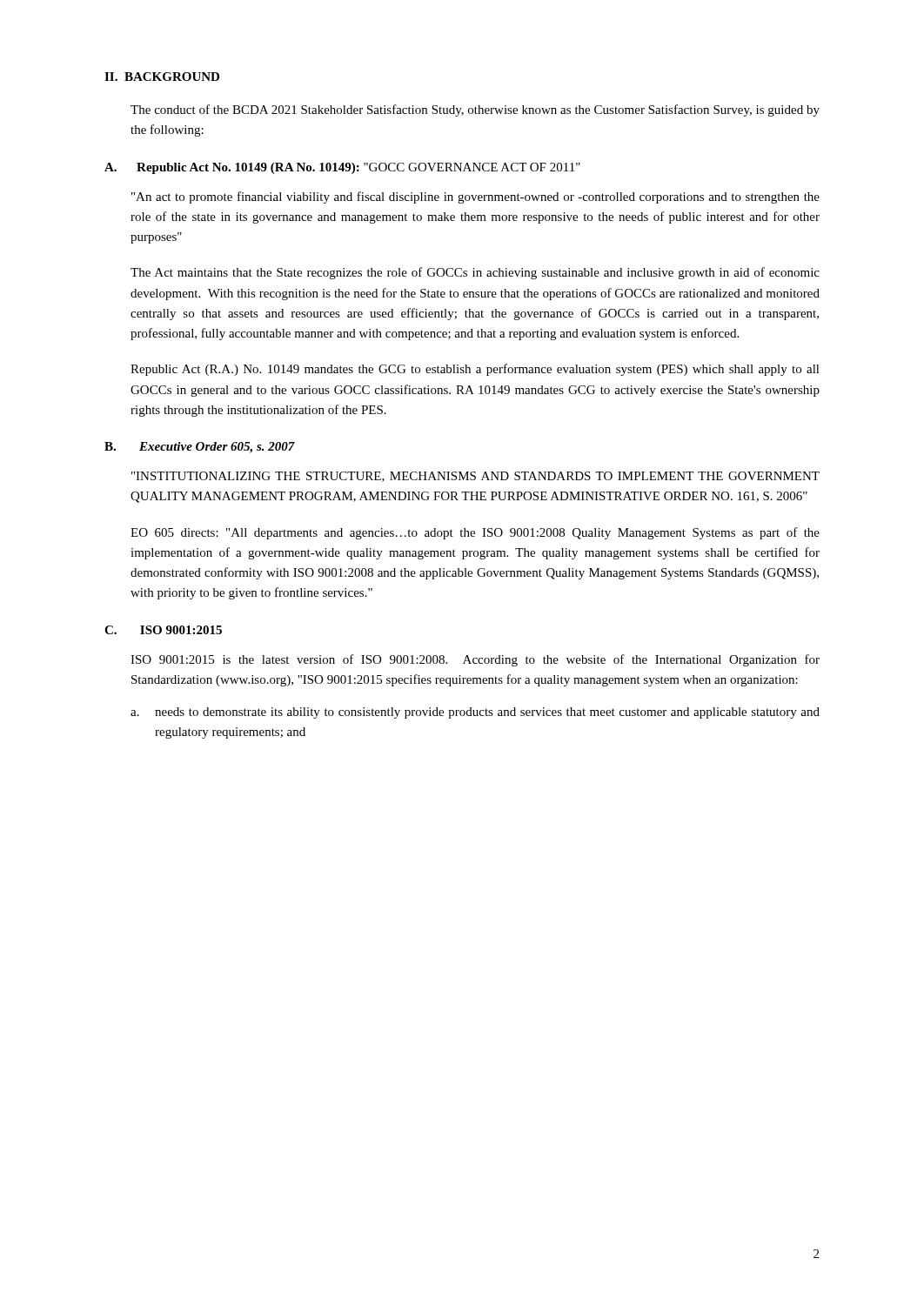
Task: Find the block on this page that starts "The Act maintains that the State recognizes the"
Action: click(x=475, y=303)
